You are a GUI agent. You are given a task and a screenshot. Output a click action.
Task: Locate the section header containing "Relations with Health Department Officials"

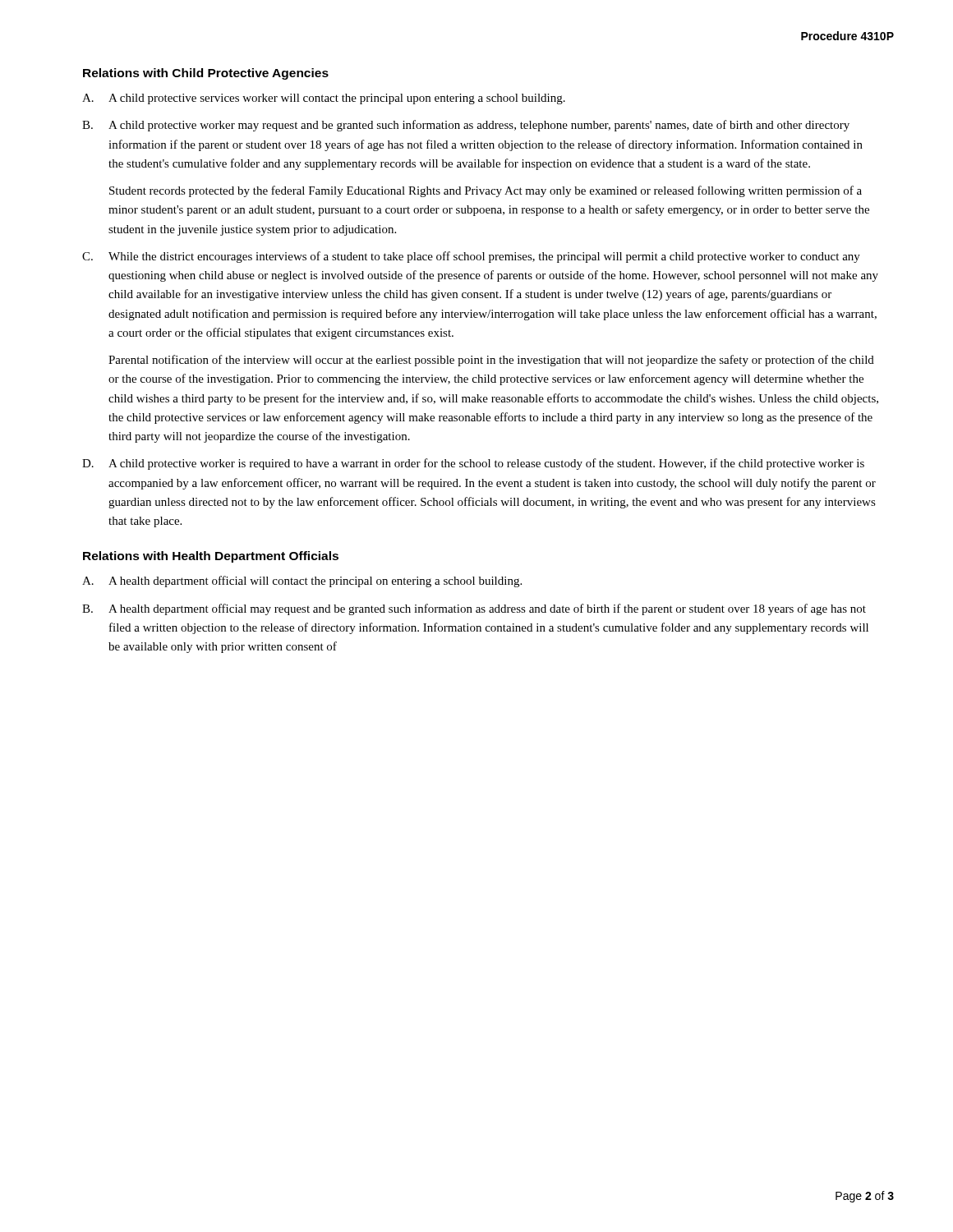(211, 556)
